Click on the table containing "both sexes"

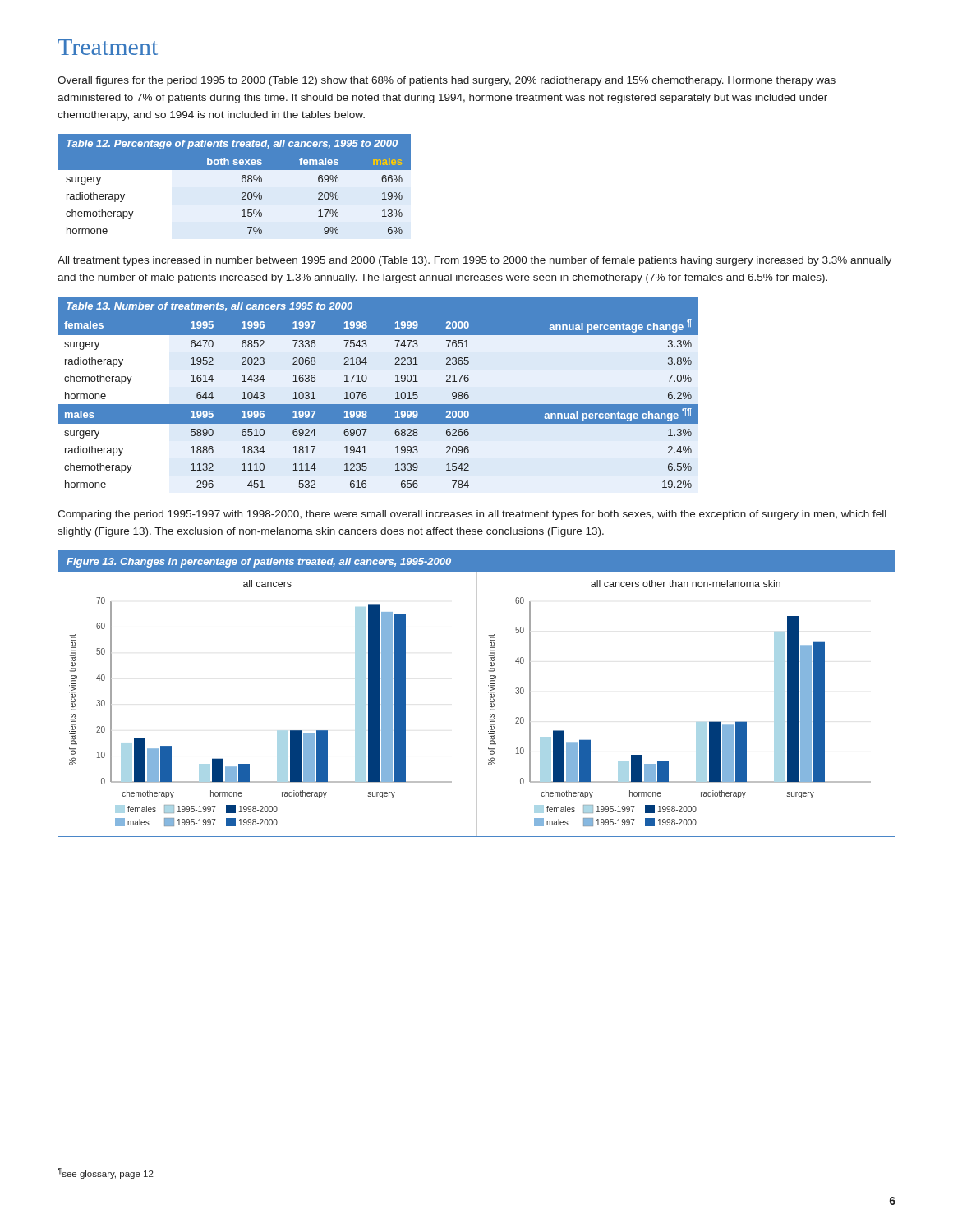pos(476,186)
